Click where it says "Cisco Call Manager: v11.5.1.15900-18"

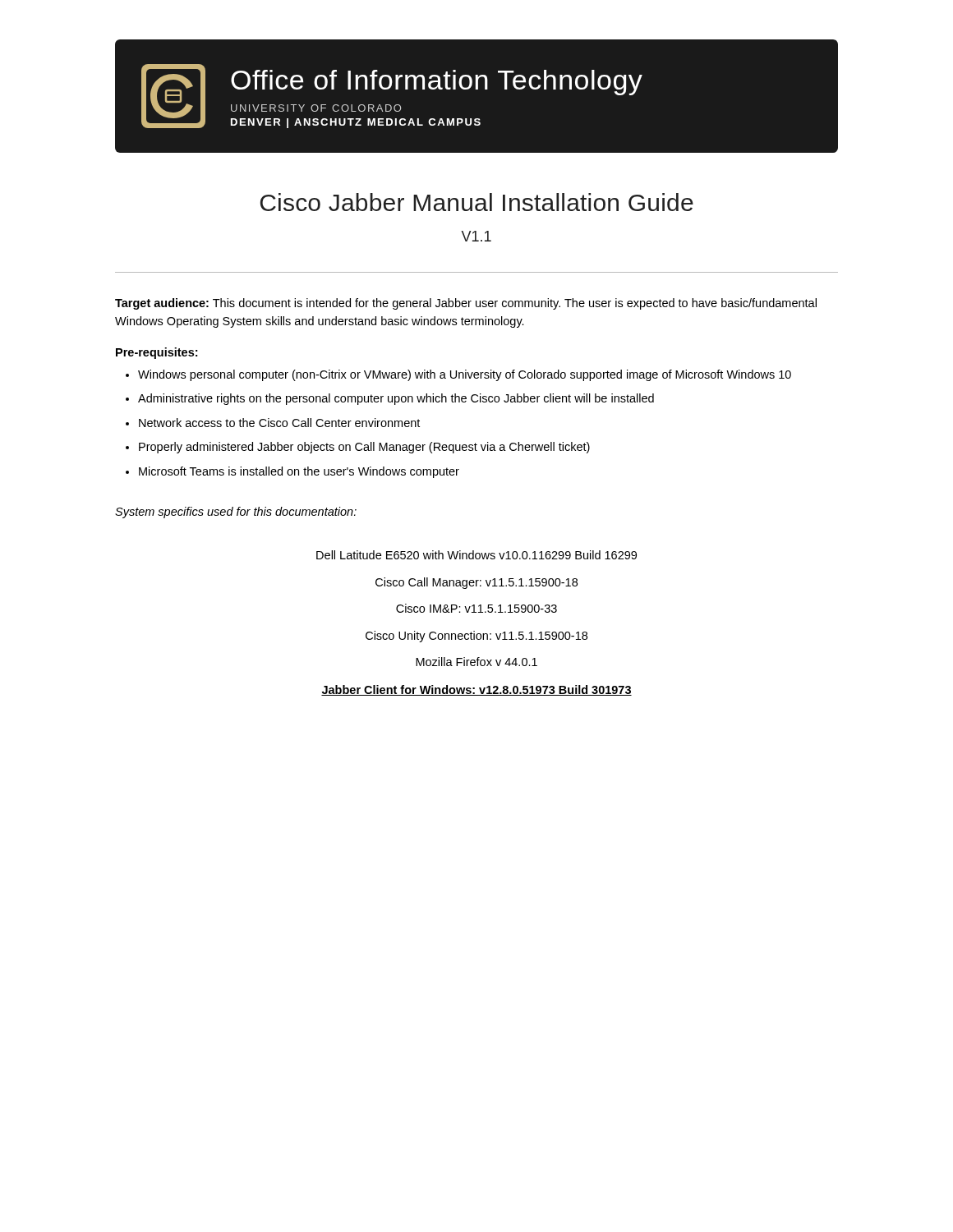click(x=476, y=582)
